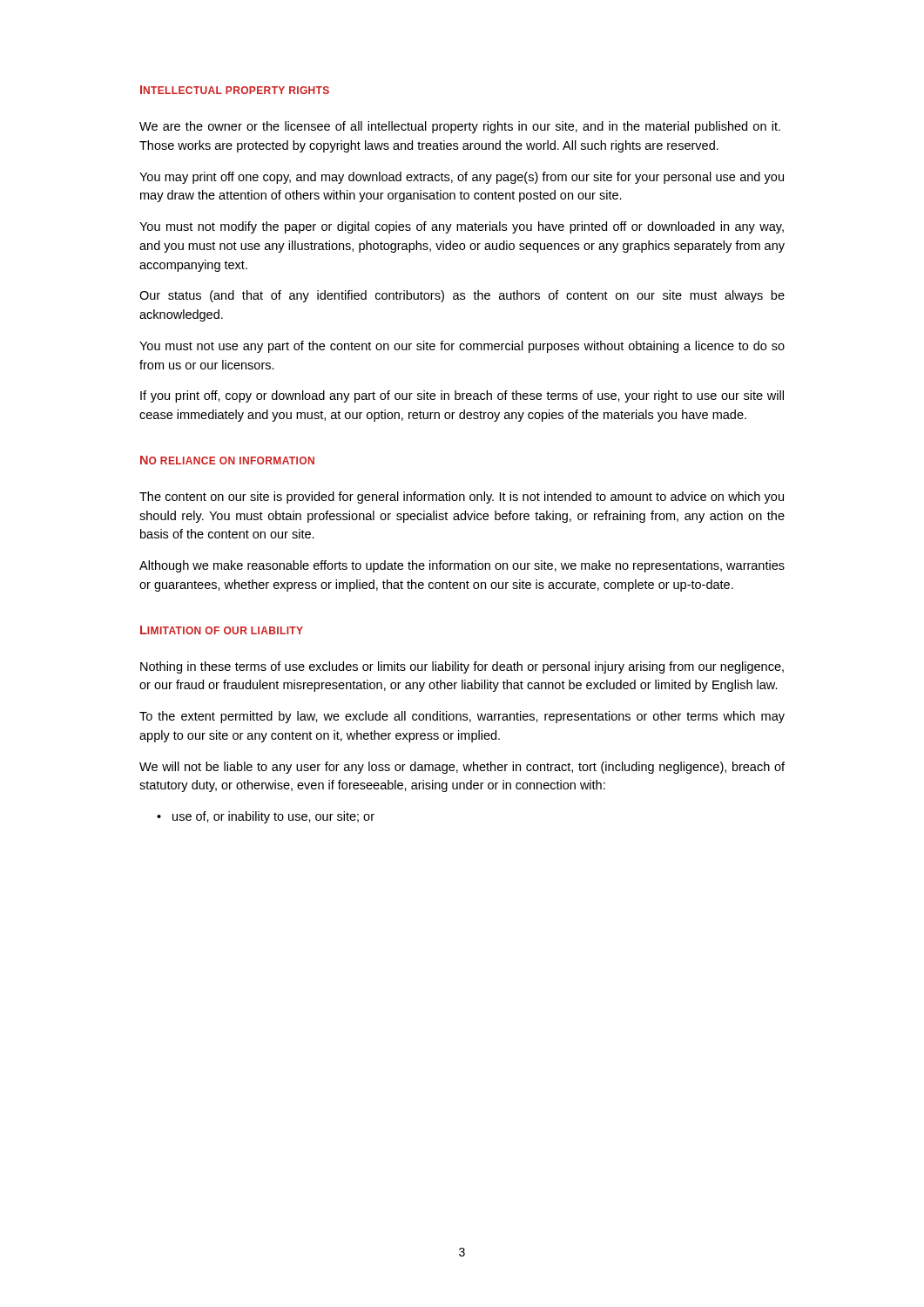Find the block on this page that starts "We will not"
The image size is (924, 1307).
pyautogui.click(x=462, y=776)
